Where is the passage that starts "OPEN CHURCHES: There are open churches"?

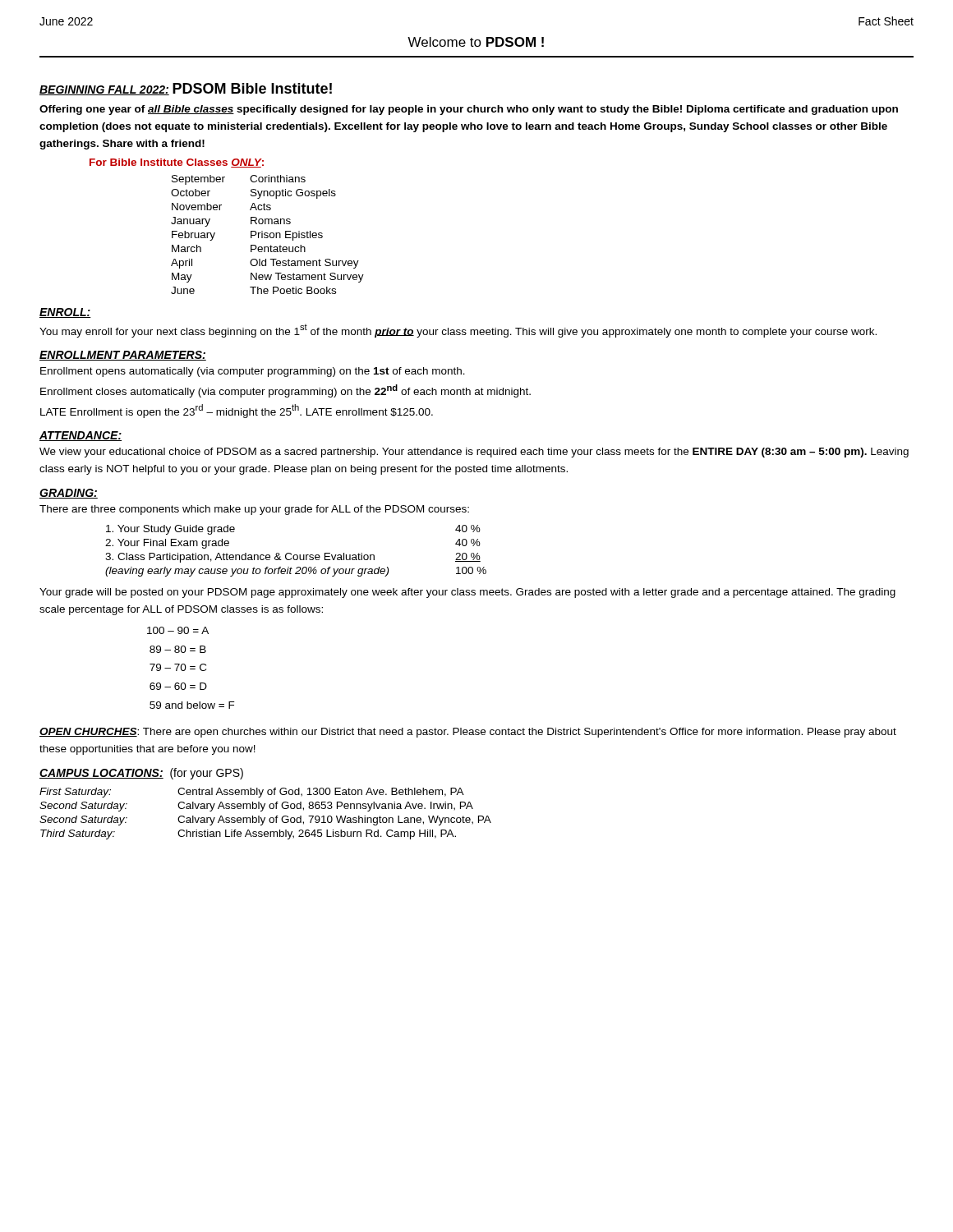pos(468,740)
